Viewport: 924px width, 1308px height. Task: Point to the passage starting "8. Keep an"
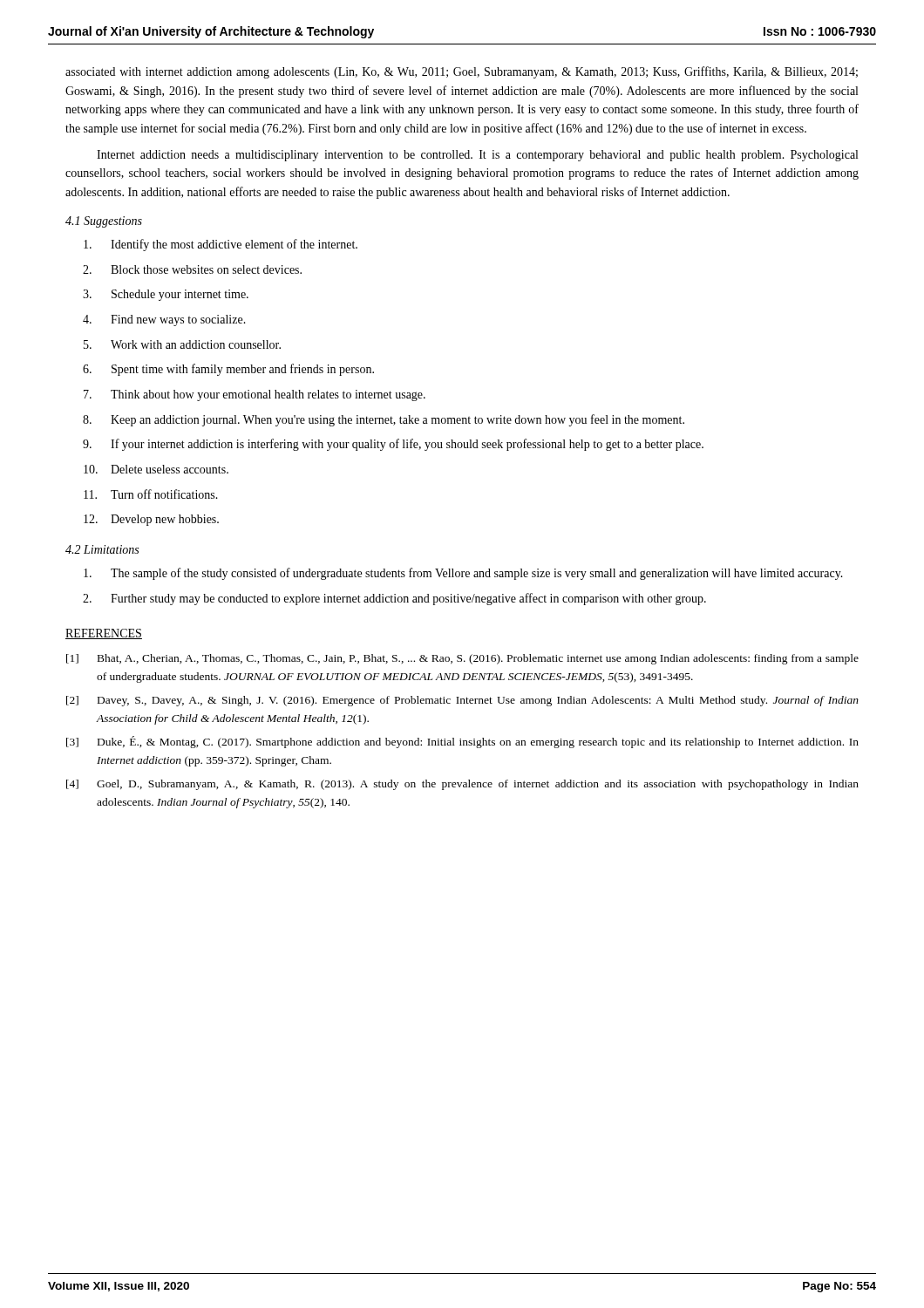pos(462,420)
